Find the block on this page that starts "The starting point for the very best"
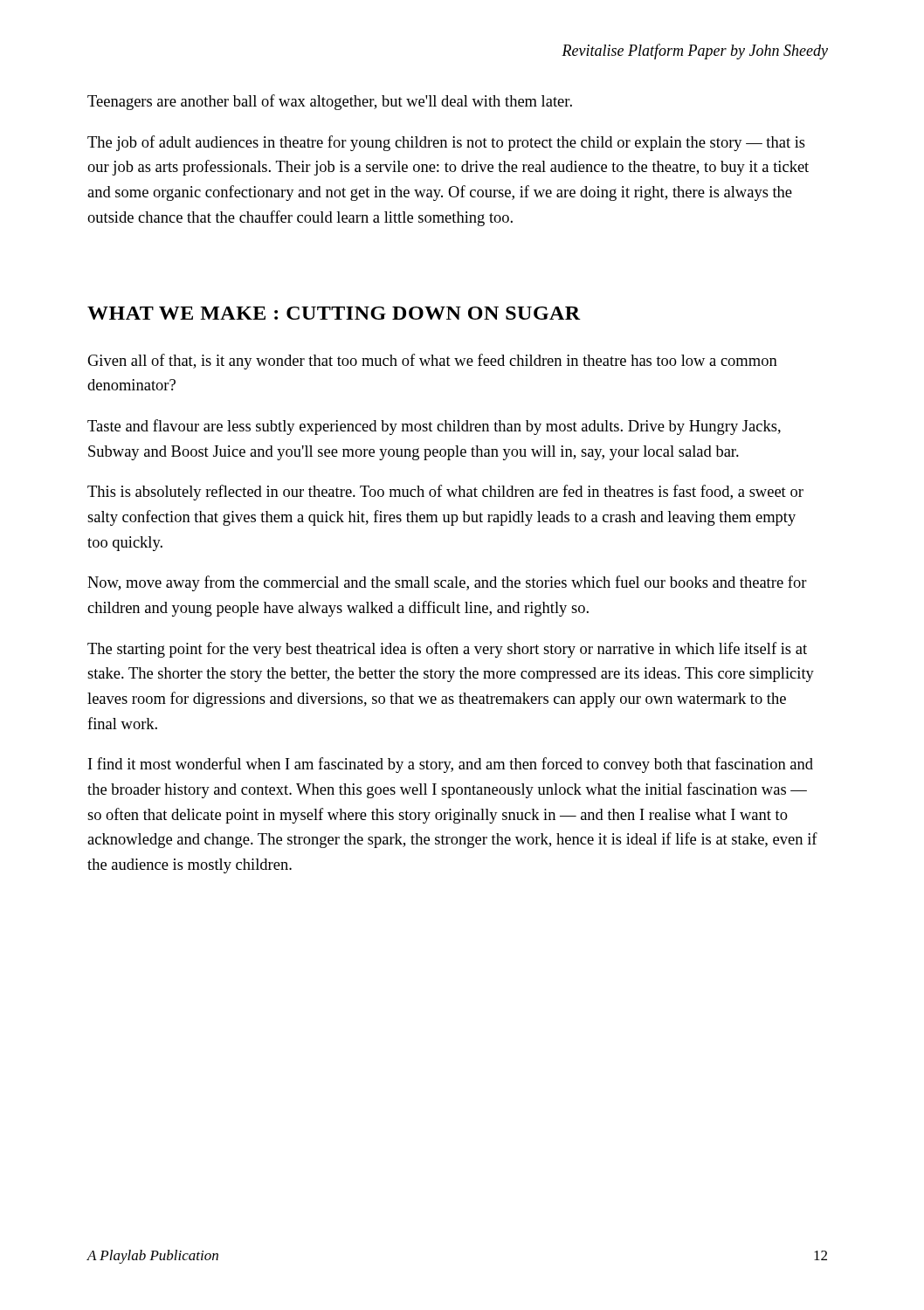This screenshot has width=924, height=1310. (453, 686)
